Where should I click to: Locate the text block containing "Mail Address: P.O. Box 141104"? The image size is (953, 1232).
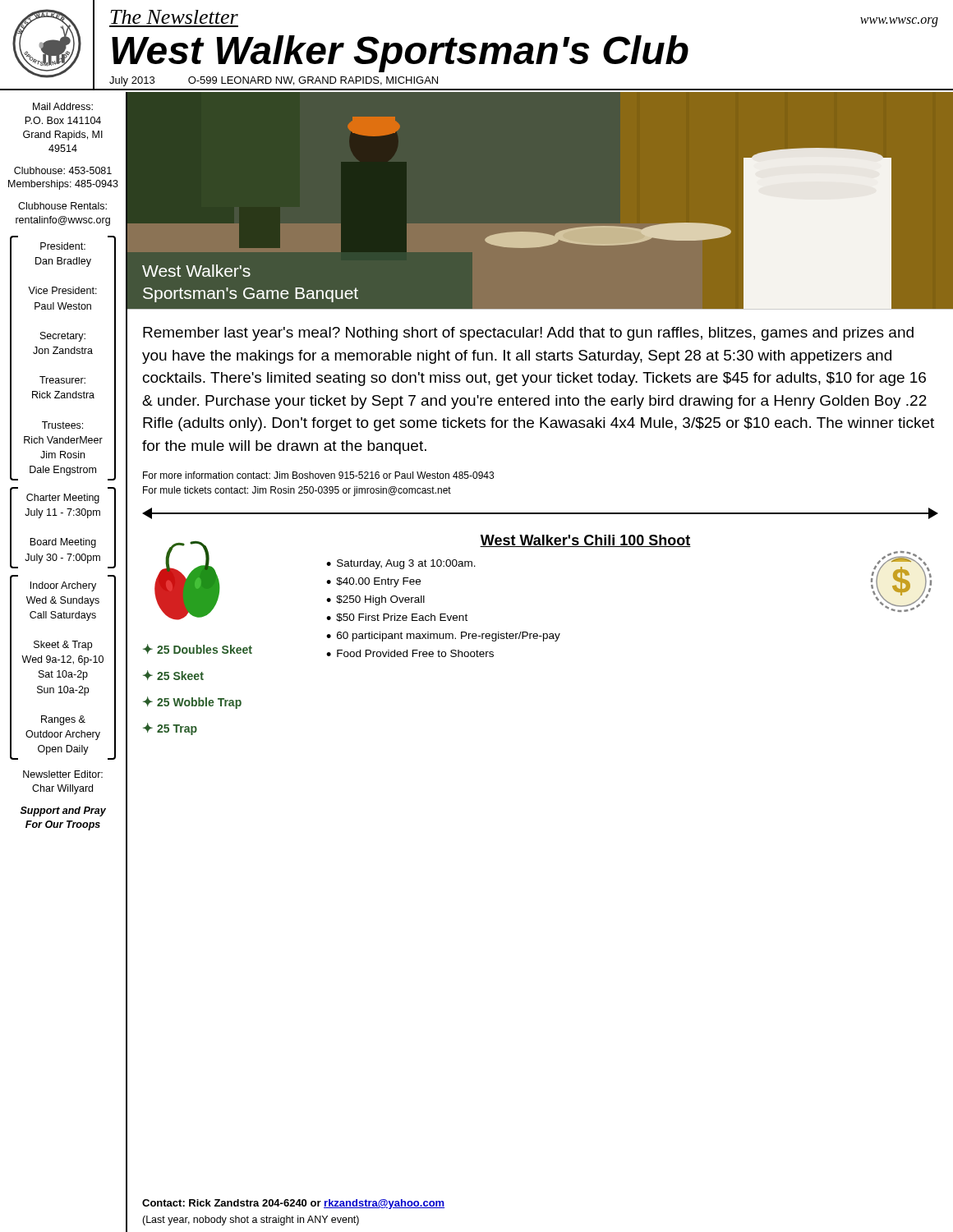click(x=63, y=128)
